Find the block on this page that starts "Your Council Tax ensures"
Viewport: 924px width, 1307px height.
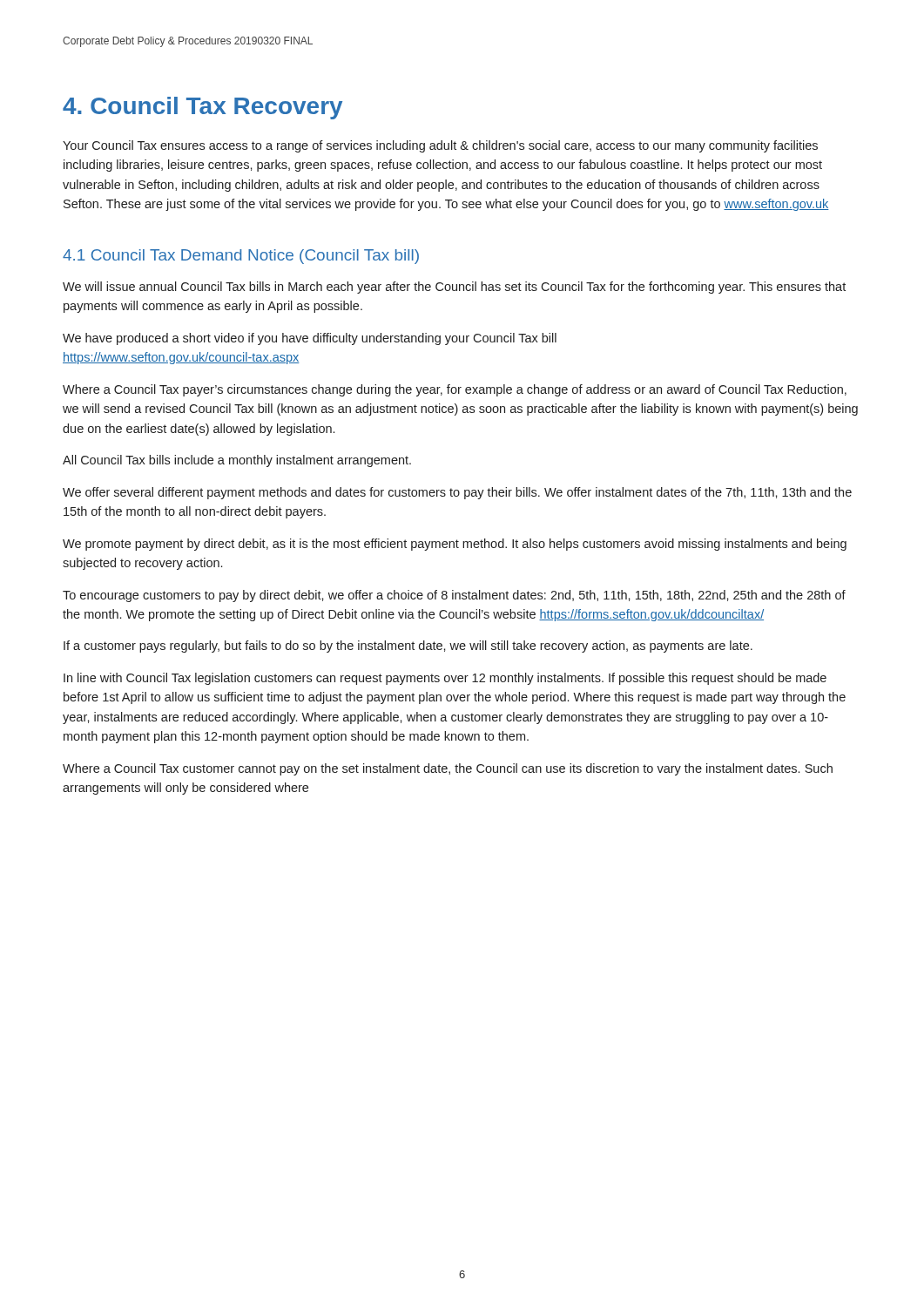pyautogui.click(x=462, y=175)
